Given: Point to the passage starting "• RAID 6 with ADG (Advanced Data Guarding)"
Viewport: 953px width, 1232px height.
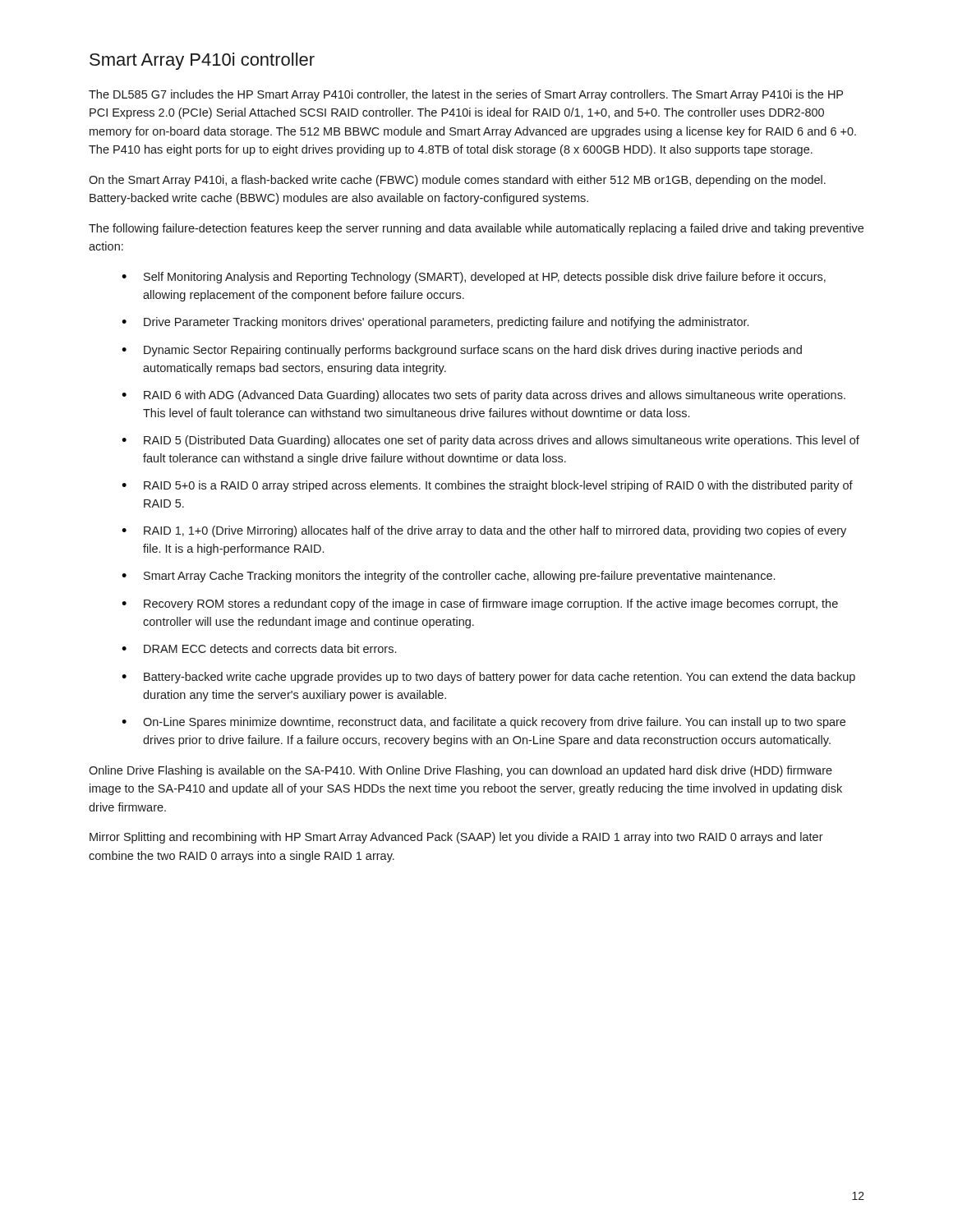Looking at the screenshot, I should click(x=493, y=404).
